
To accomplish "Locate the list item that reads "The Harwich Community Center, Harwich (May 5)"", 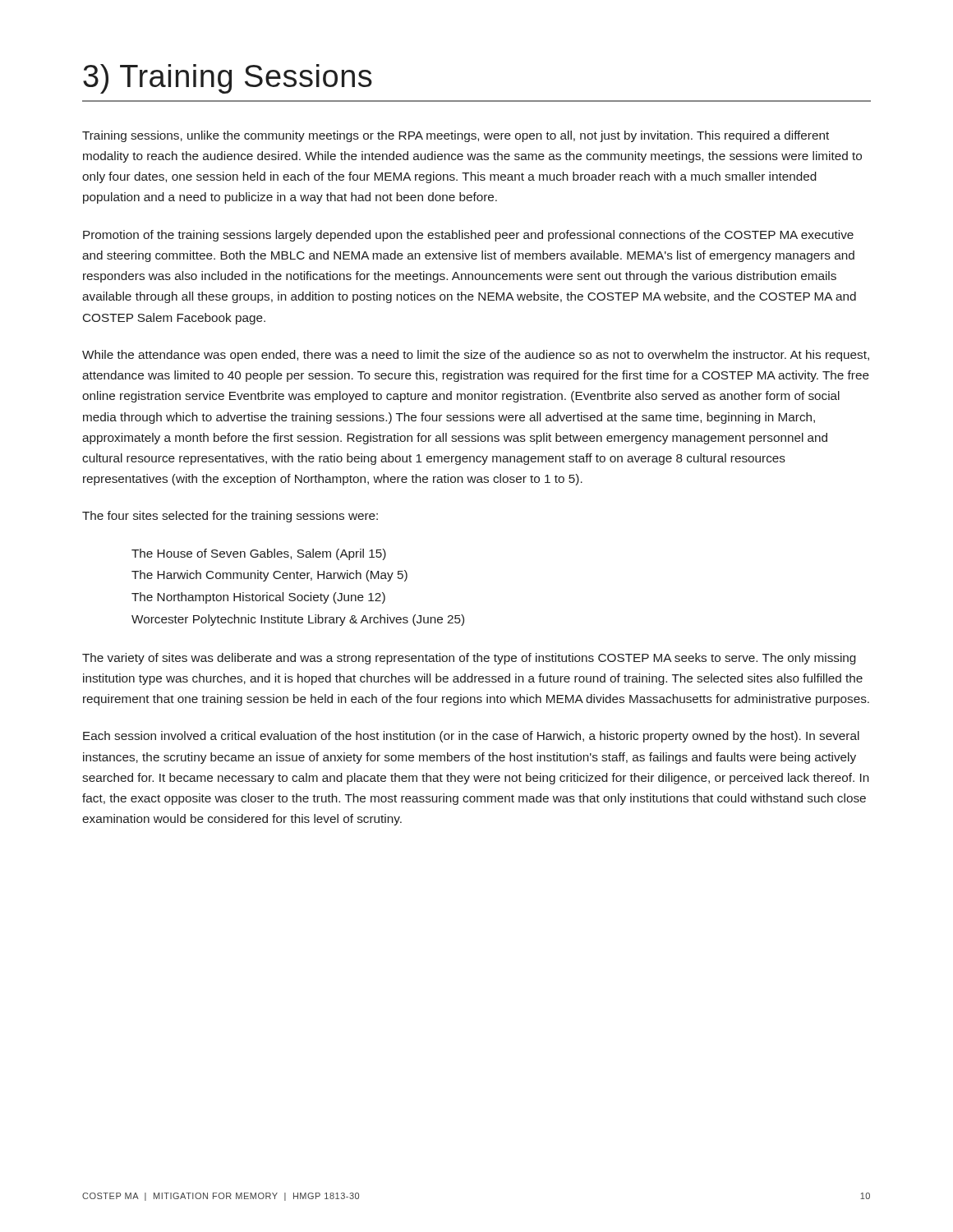I will 270,575.
